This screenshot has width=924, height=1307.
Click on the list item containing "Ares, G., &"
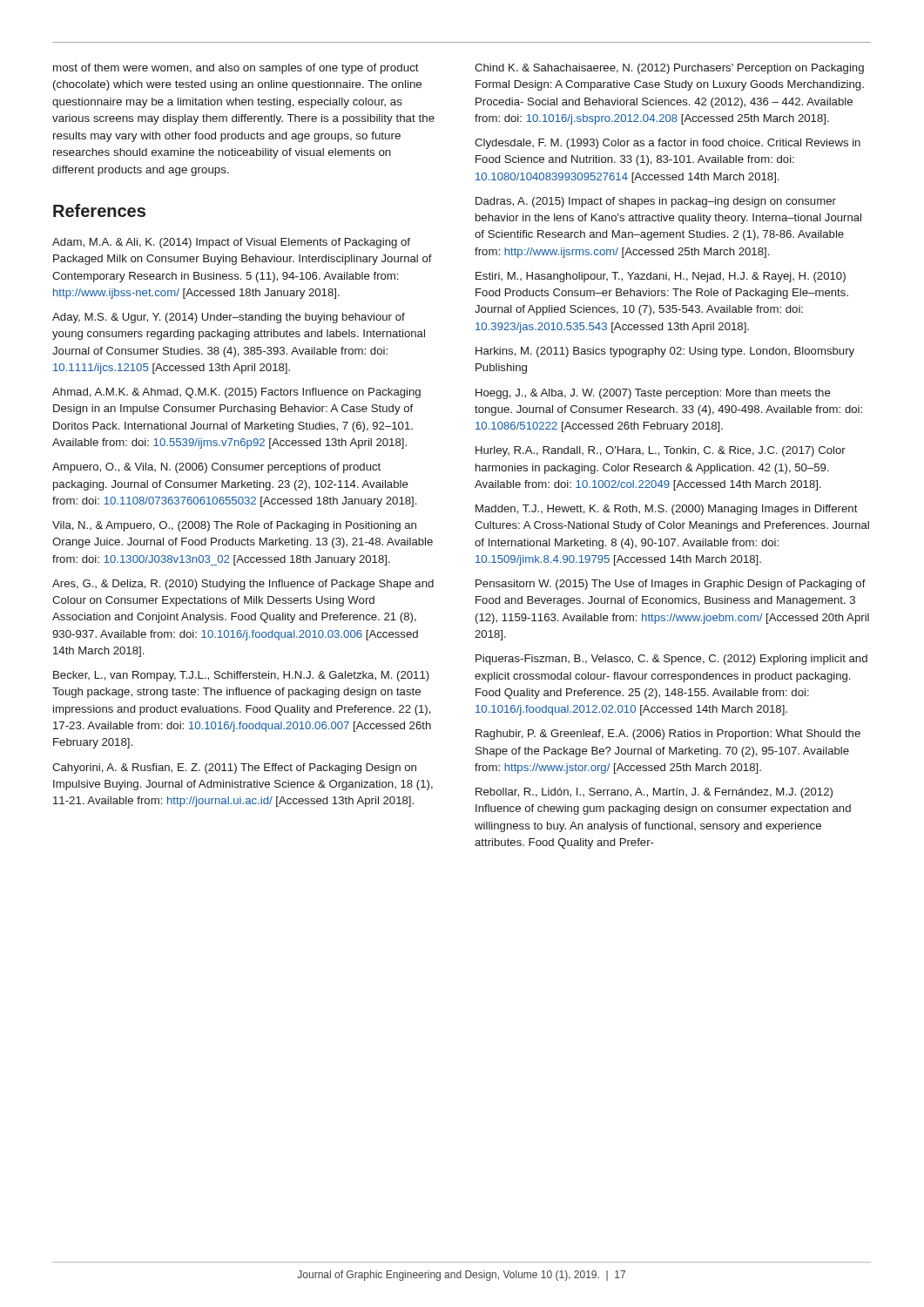[243, 617]
